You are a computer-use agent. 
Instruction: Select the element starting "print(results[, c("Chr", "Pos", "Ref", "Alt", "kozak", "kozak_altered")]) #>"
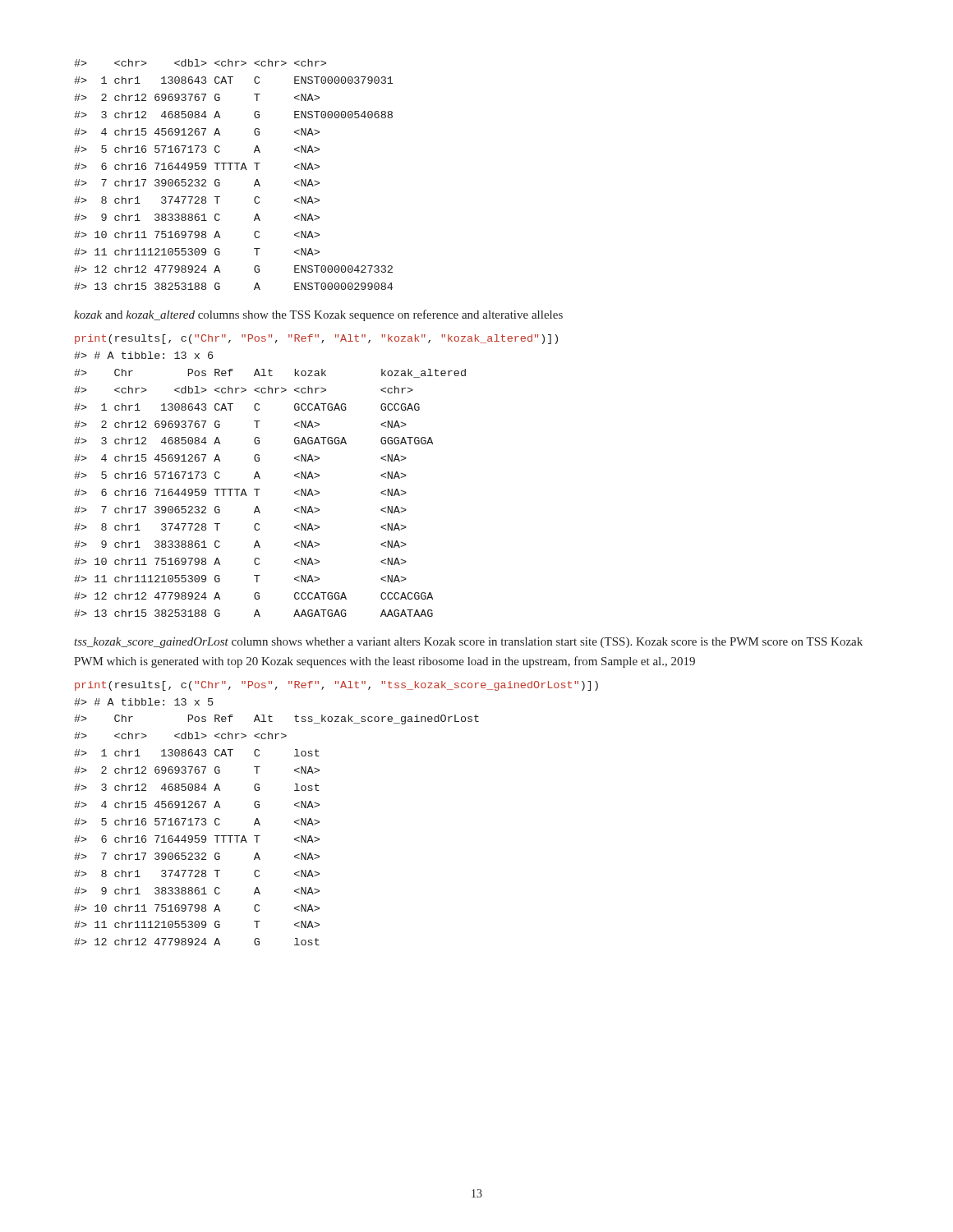(x=316, y=339)
